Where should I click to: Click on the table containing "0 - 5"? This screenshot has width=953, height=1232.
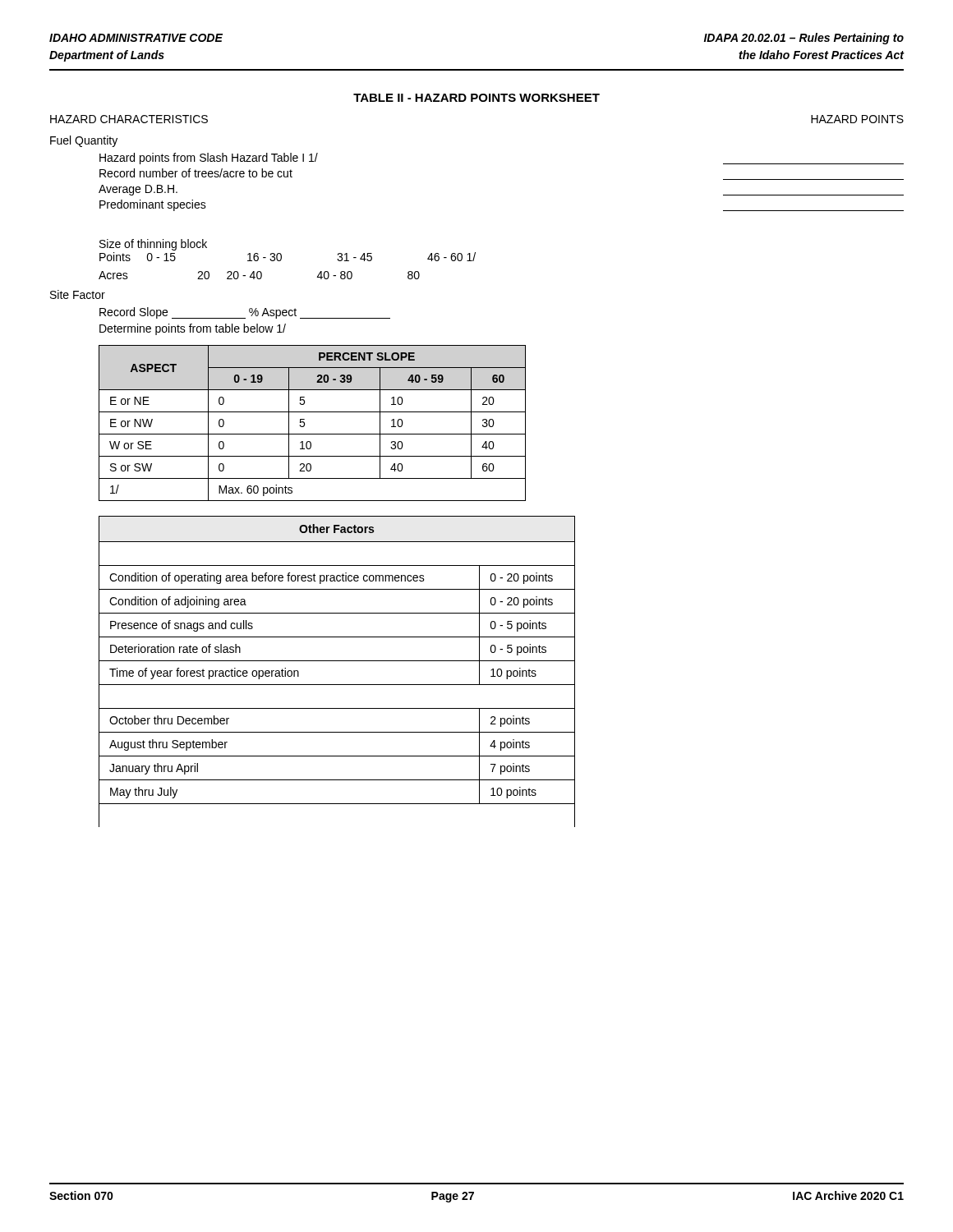pos(501,671)
